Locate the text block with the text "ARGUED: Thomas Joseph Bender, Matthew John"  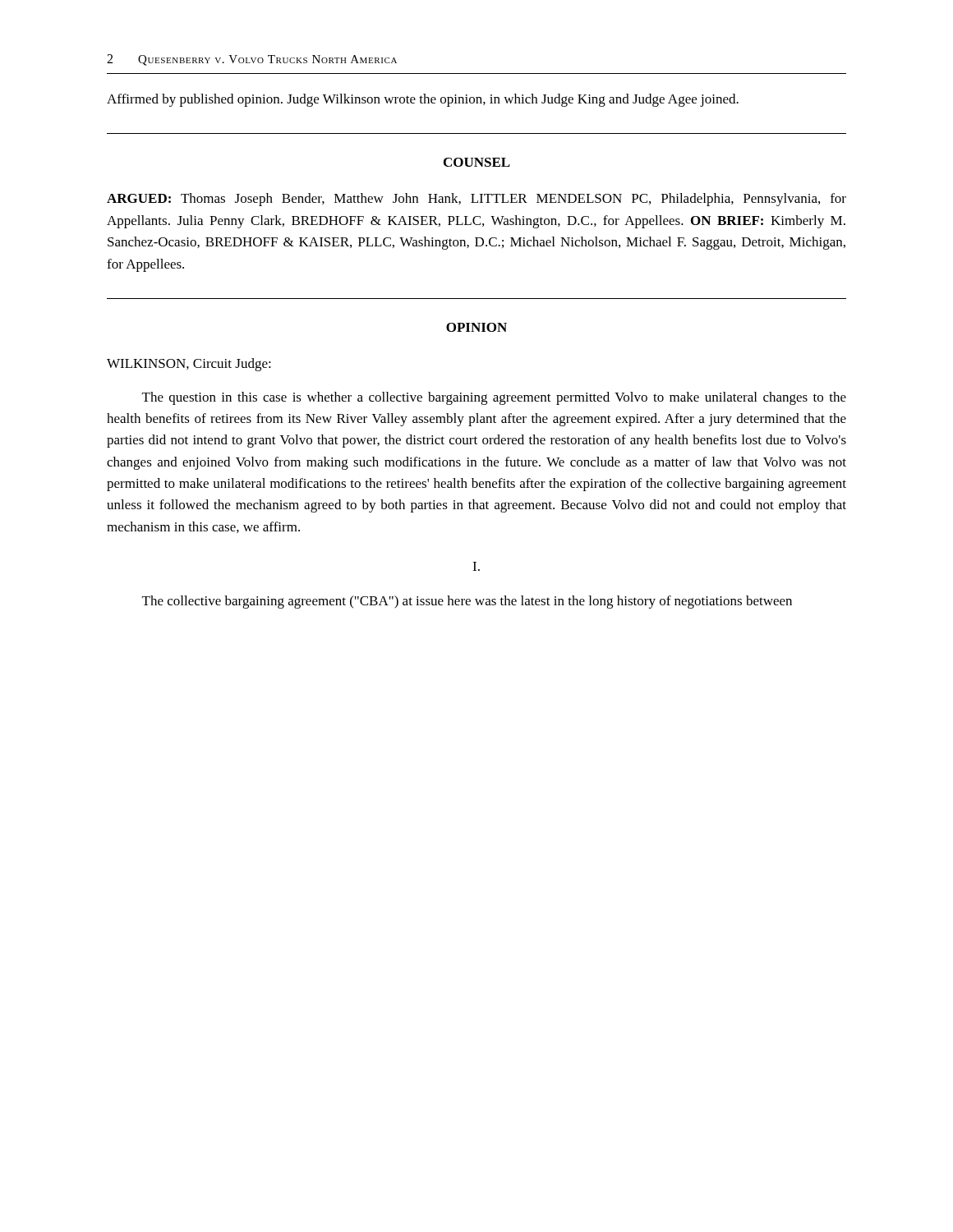[x=476, y=231]
